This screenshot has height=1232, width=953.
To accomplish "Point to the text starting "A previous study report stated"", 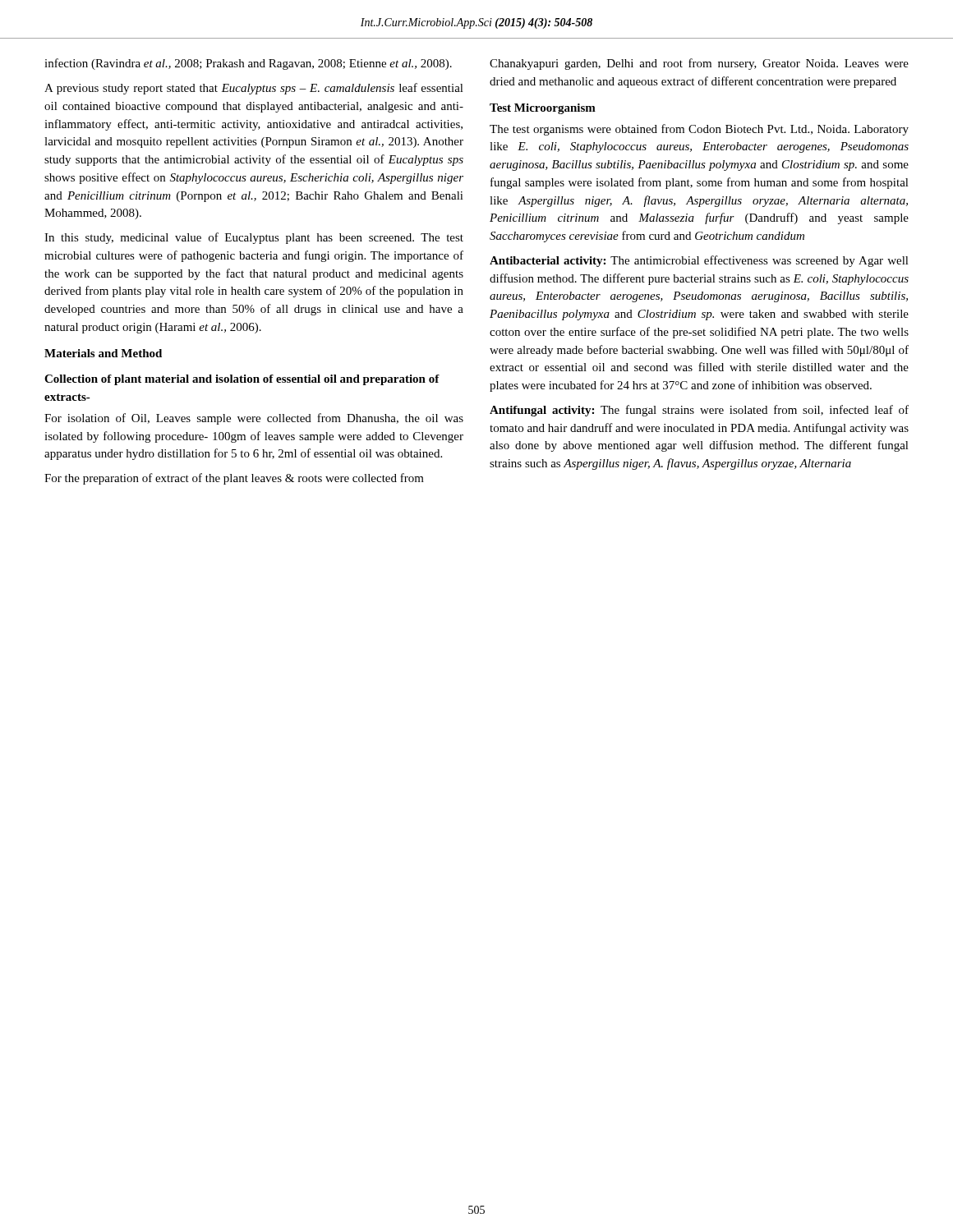I will click(254, 151).
